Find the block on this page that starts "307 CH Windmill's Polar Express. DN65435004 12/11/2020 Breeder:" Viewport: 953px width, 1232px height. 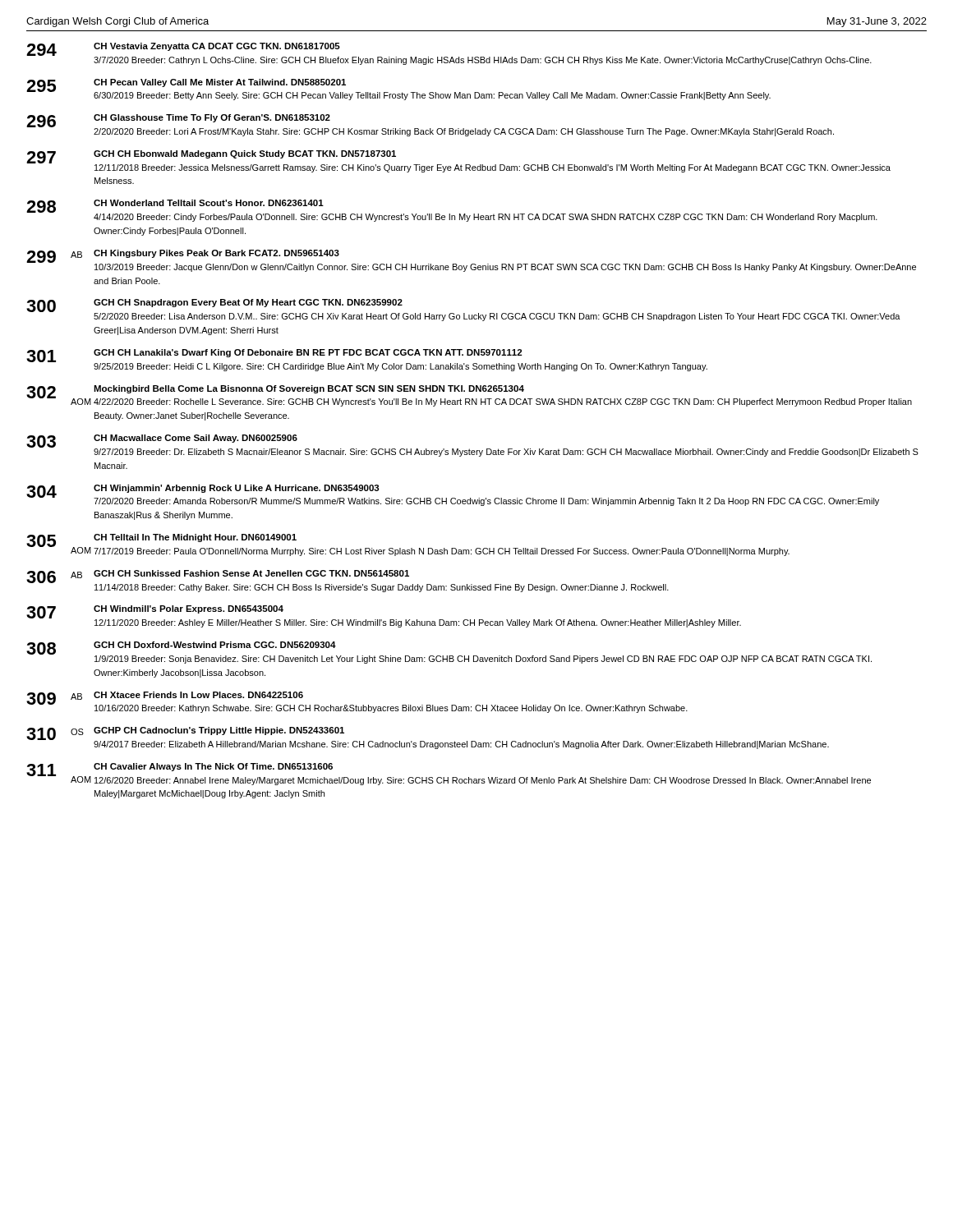pos(476,616)
